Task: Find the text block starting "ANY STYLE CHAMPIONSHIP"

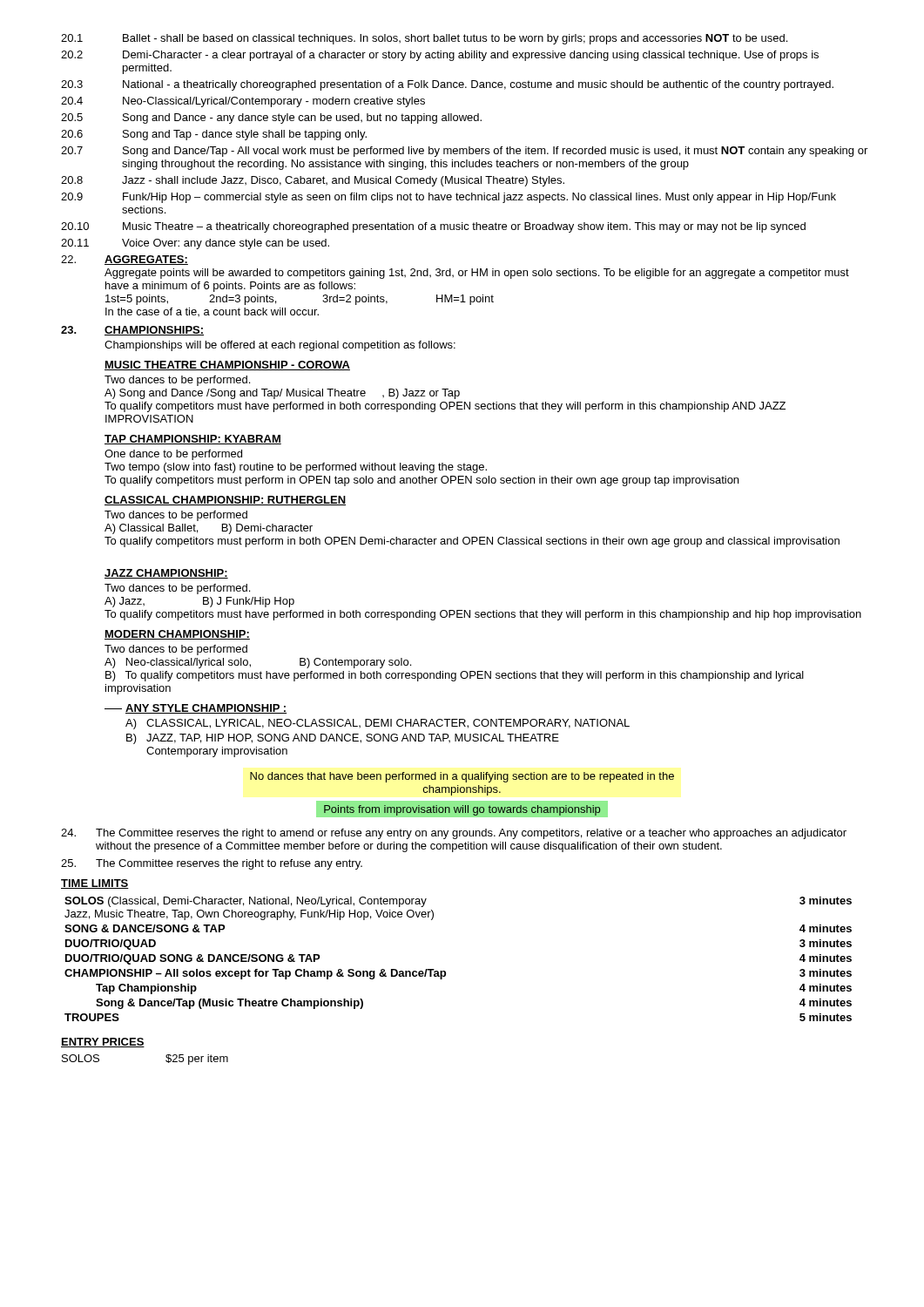Action: (x=206, y=708)
